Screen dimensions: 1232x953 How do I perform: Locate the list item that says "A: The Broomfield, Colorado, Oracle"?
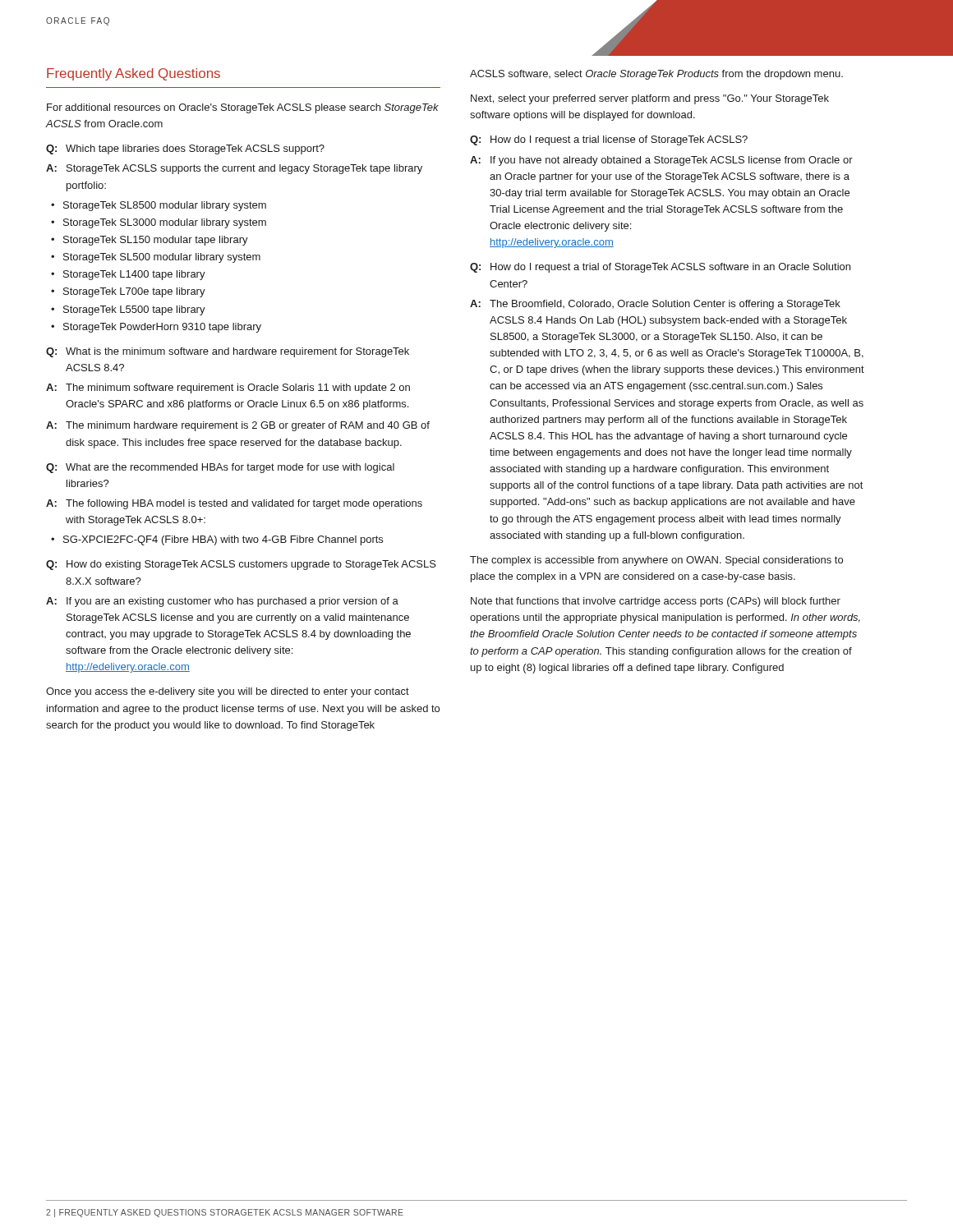tap(667, 419)
